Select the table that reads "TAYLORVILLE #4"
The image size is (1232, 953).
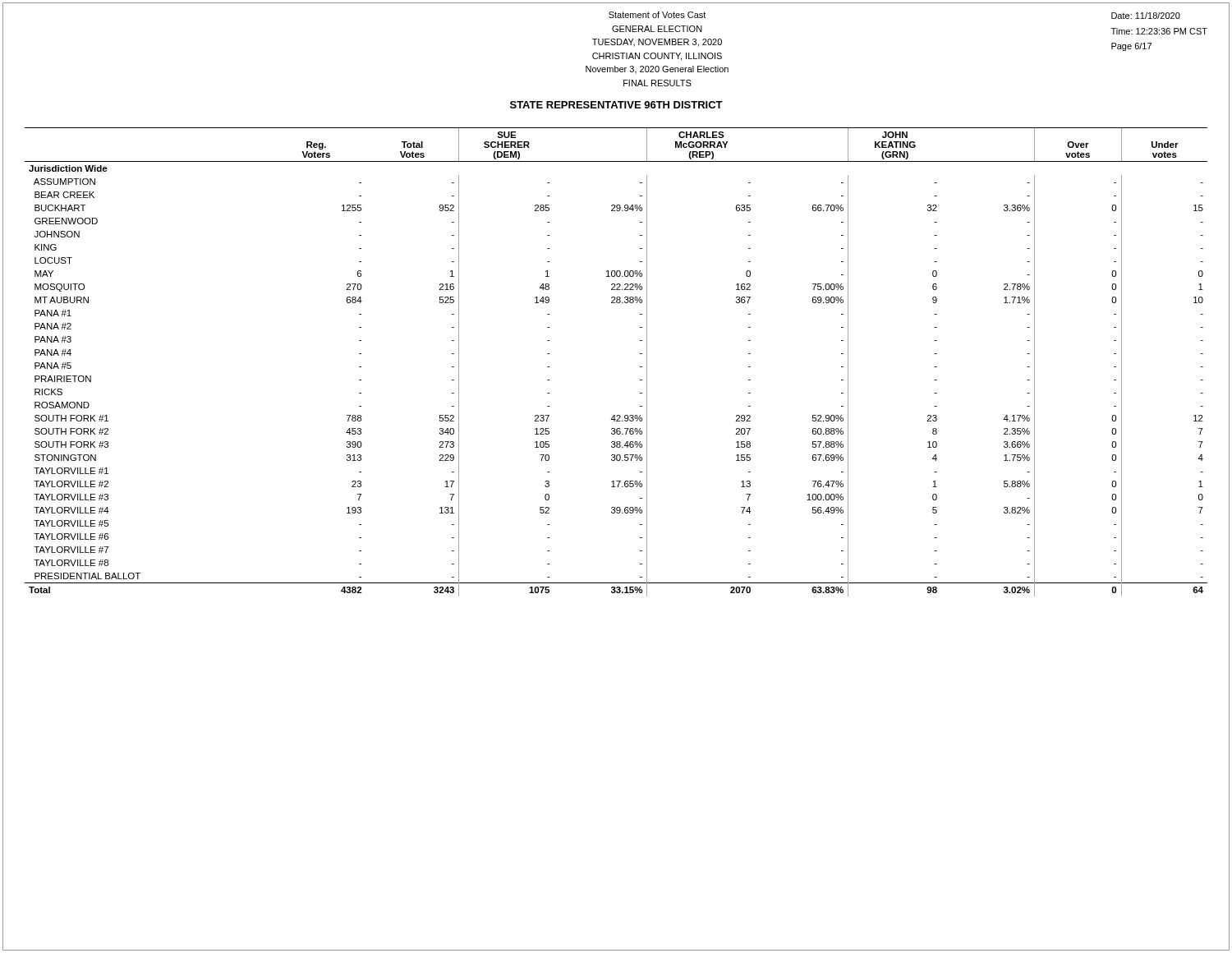(616, 362)
